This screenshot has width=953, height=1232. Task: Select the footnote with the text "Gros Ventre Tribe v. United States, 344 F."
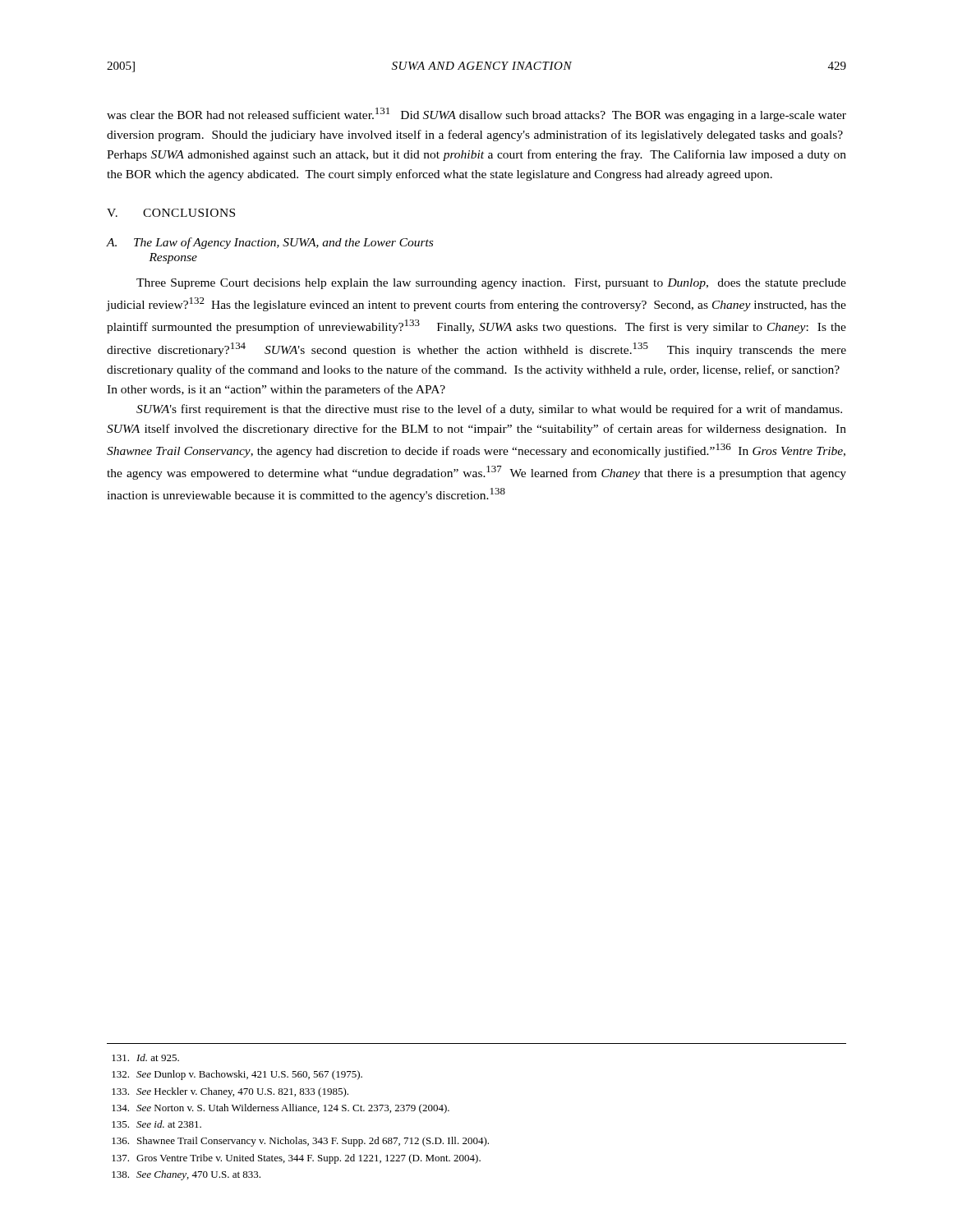294,1157
